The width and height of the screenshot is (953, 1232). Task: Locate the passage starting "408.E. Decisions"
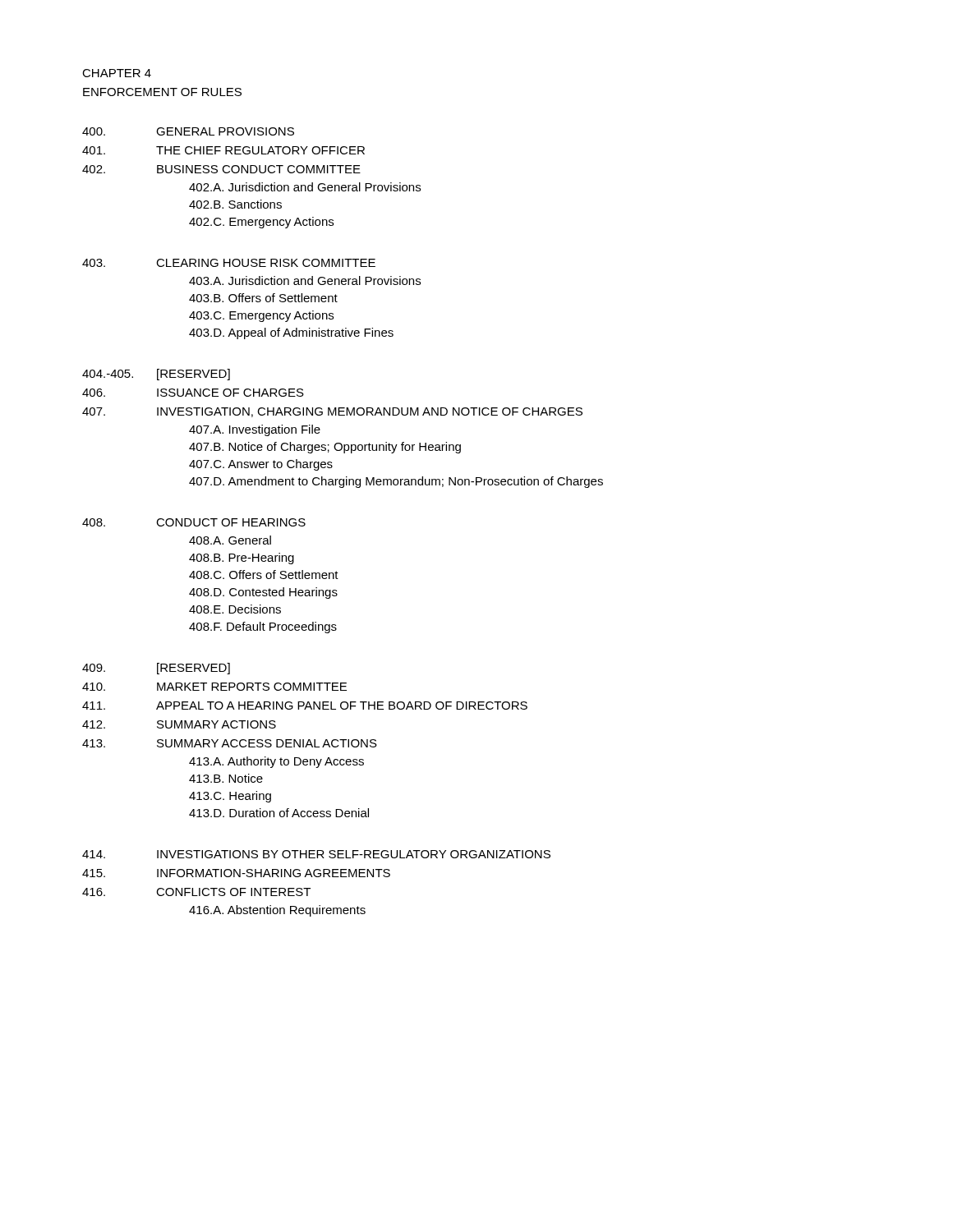235,609
